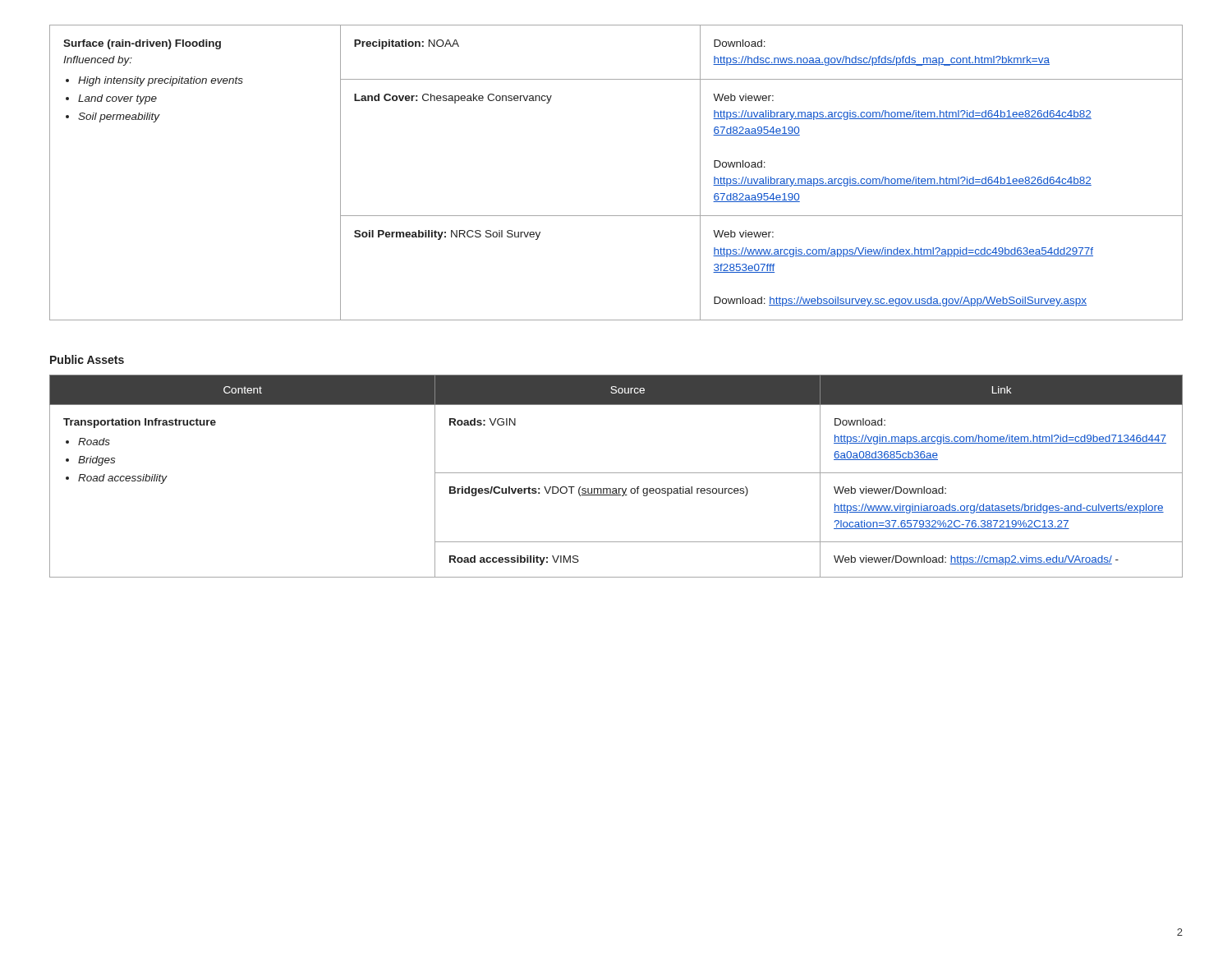Where does it say "Public Assets"?
Screen dimensions: 953x1232
87,359
